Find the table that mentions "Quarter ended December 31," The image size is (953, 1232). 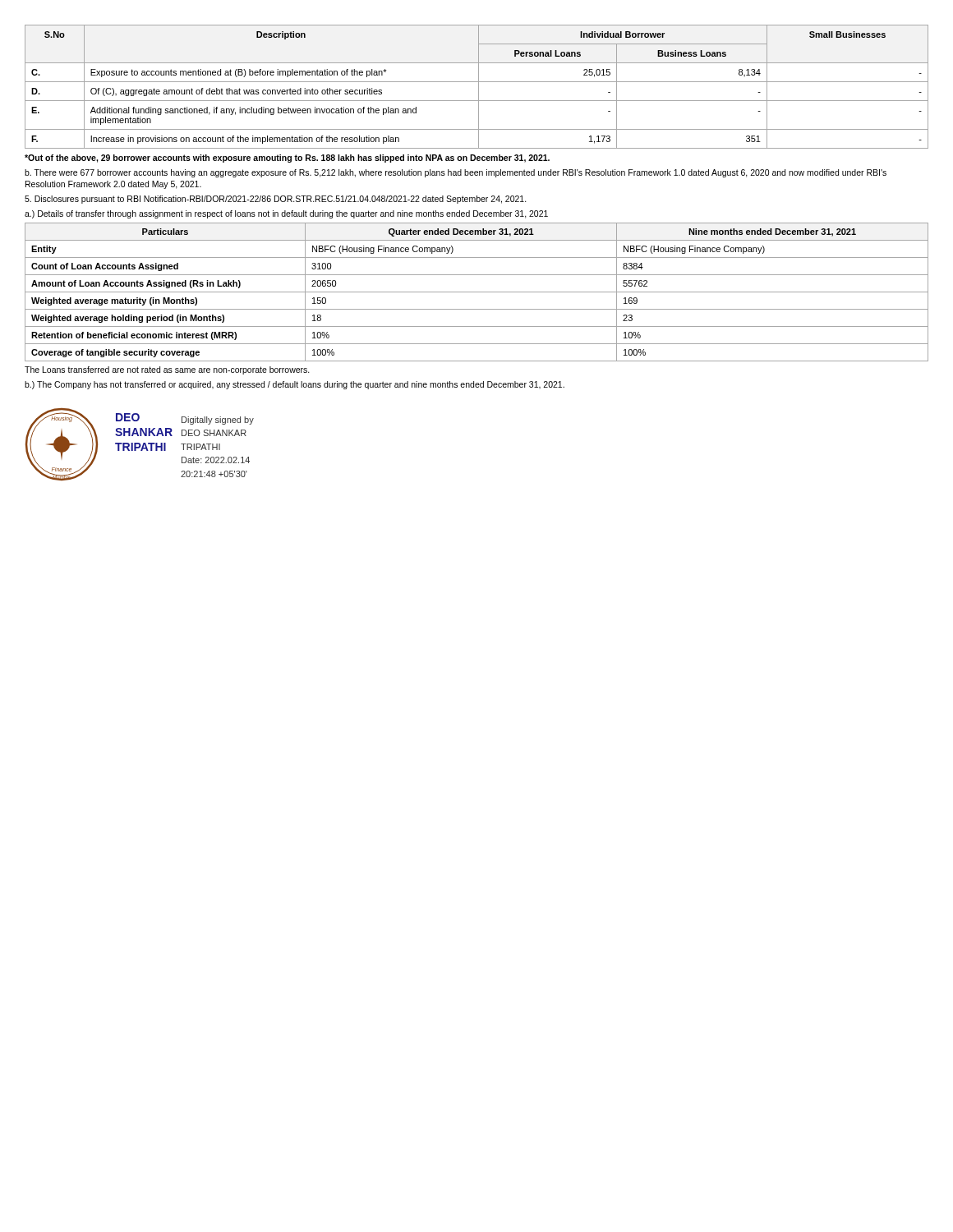pos(476,292)
